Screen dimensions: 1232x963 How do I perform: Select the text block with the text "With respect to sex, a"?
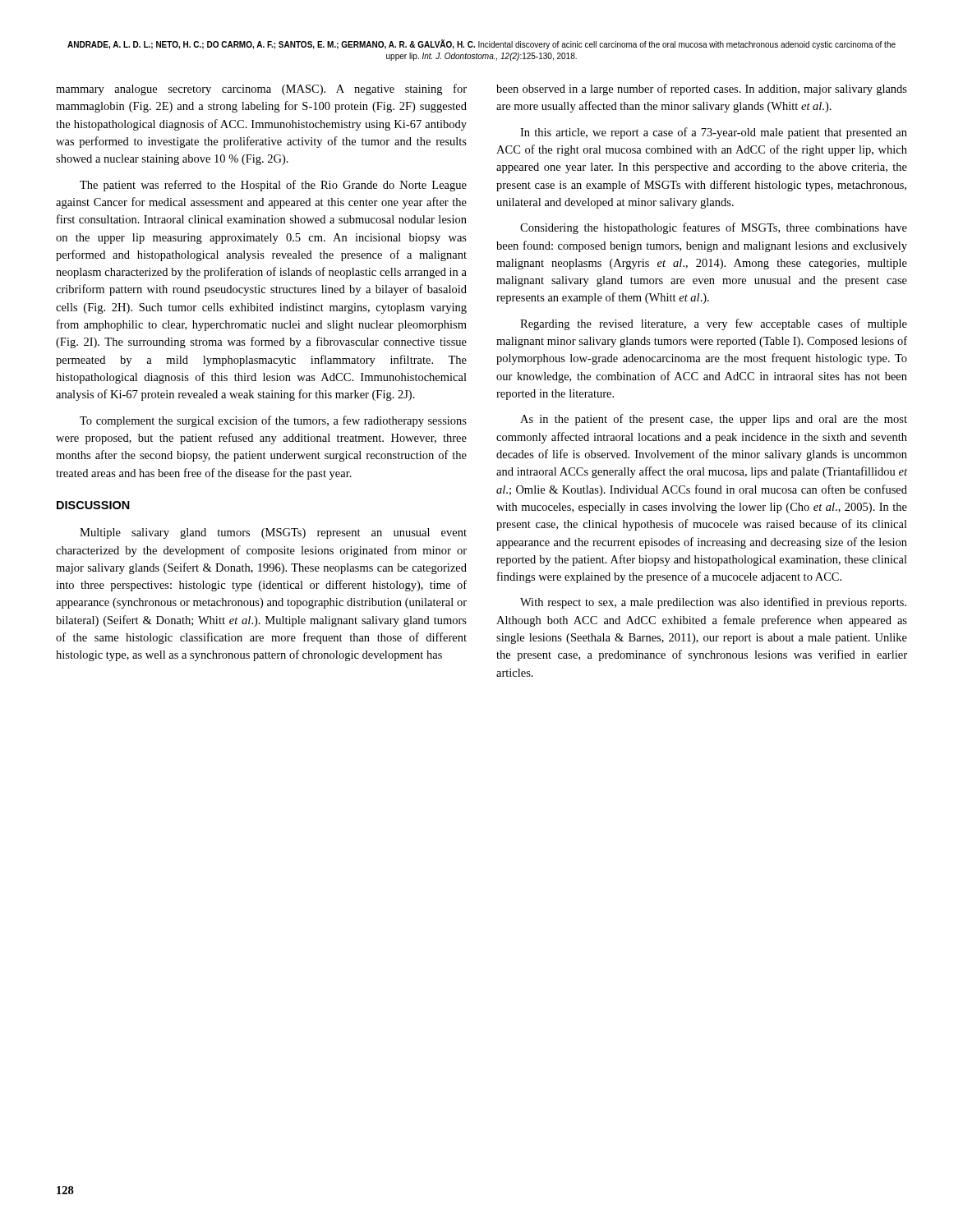702,638
